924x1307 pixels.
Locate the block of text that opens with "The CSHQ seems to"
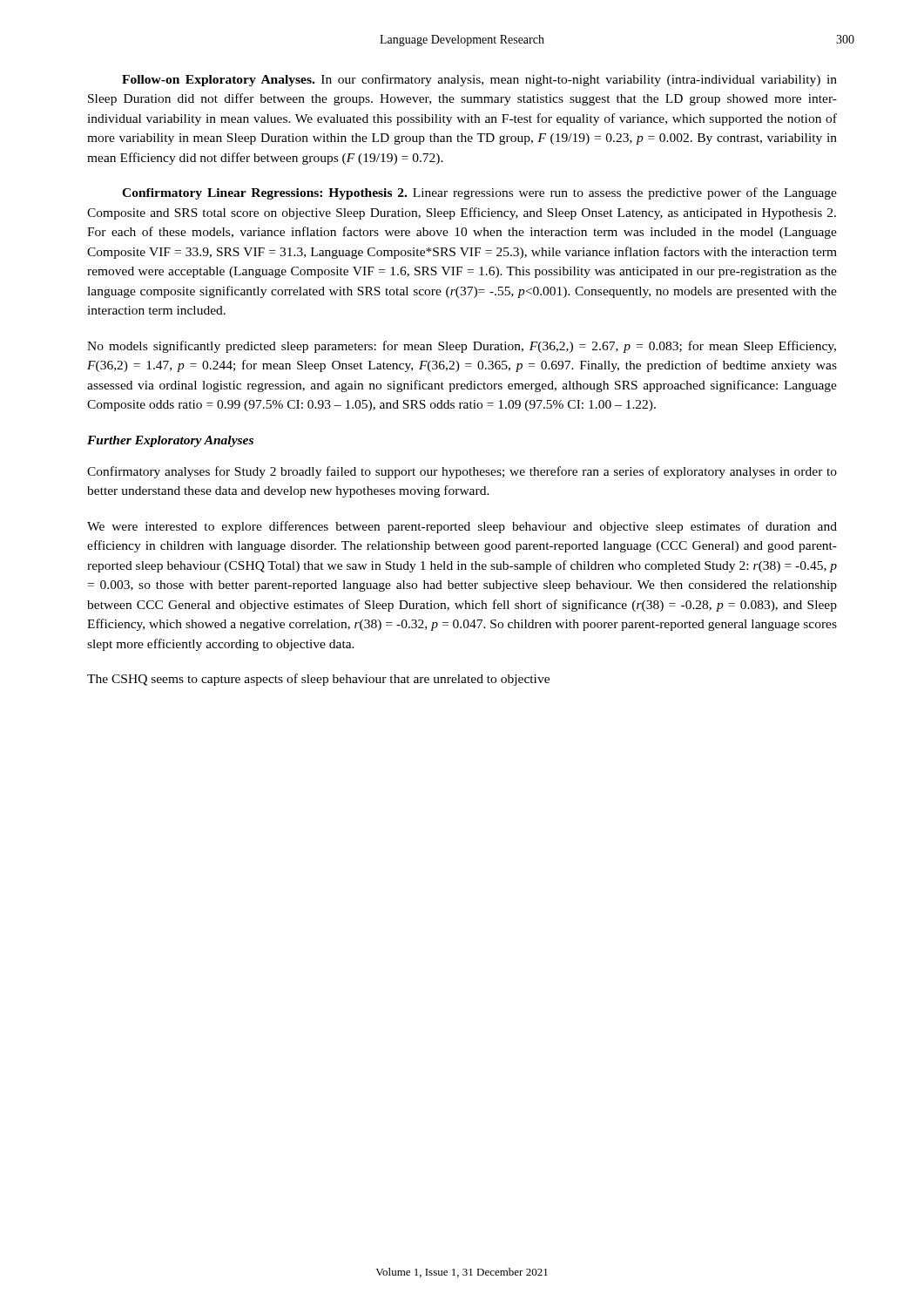[x=319, y=679]
